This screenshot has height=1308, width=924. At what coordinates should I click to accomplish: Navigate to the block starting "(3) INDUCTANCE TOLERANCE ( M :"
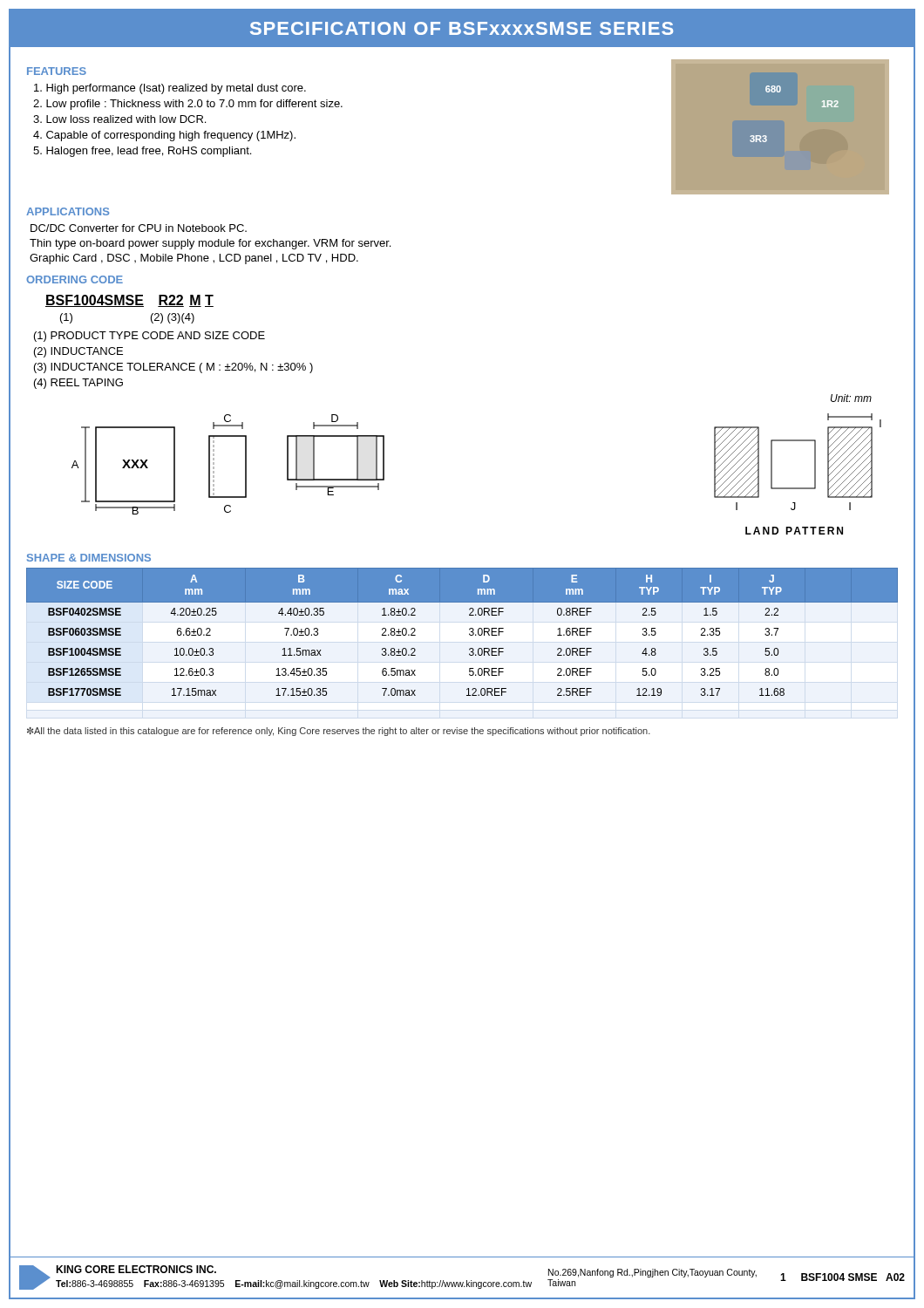(x=173, y=367)
